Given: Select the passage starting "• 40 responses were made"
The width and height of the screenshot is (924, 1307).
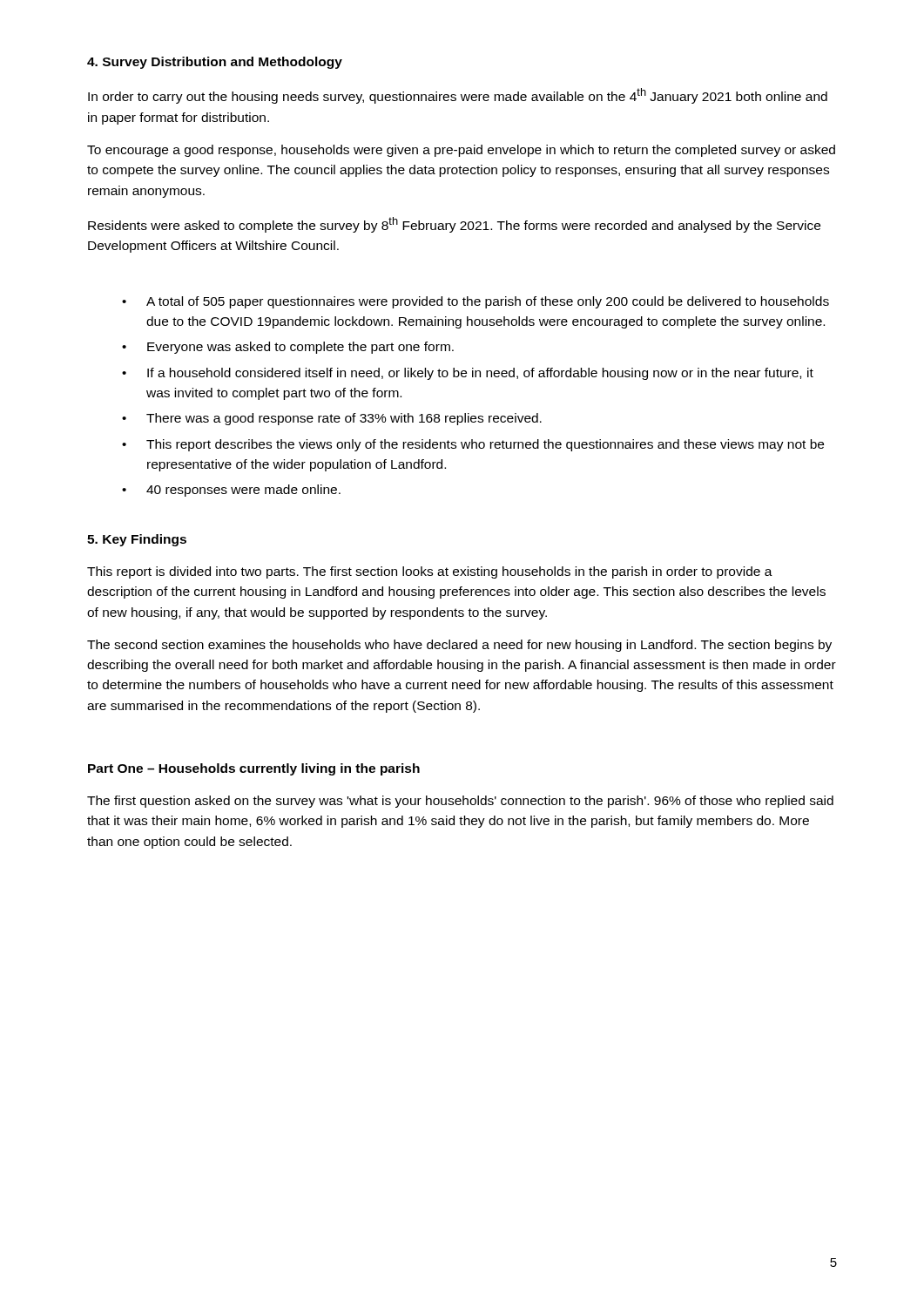Looking at the screenshot, I should click(231, 491).
